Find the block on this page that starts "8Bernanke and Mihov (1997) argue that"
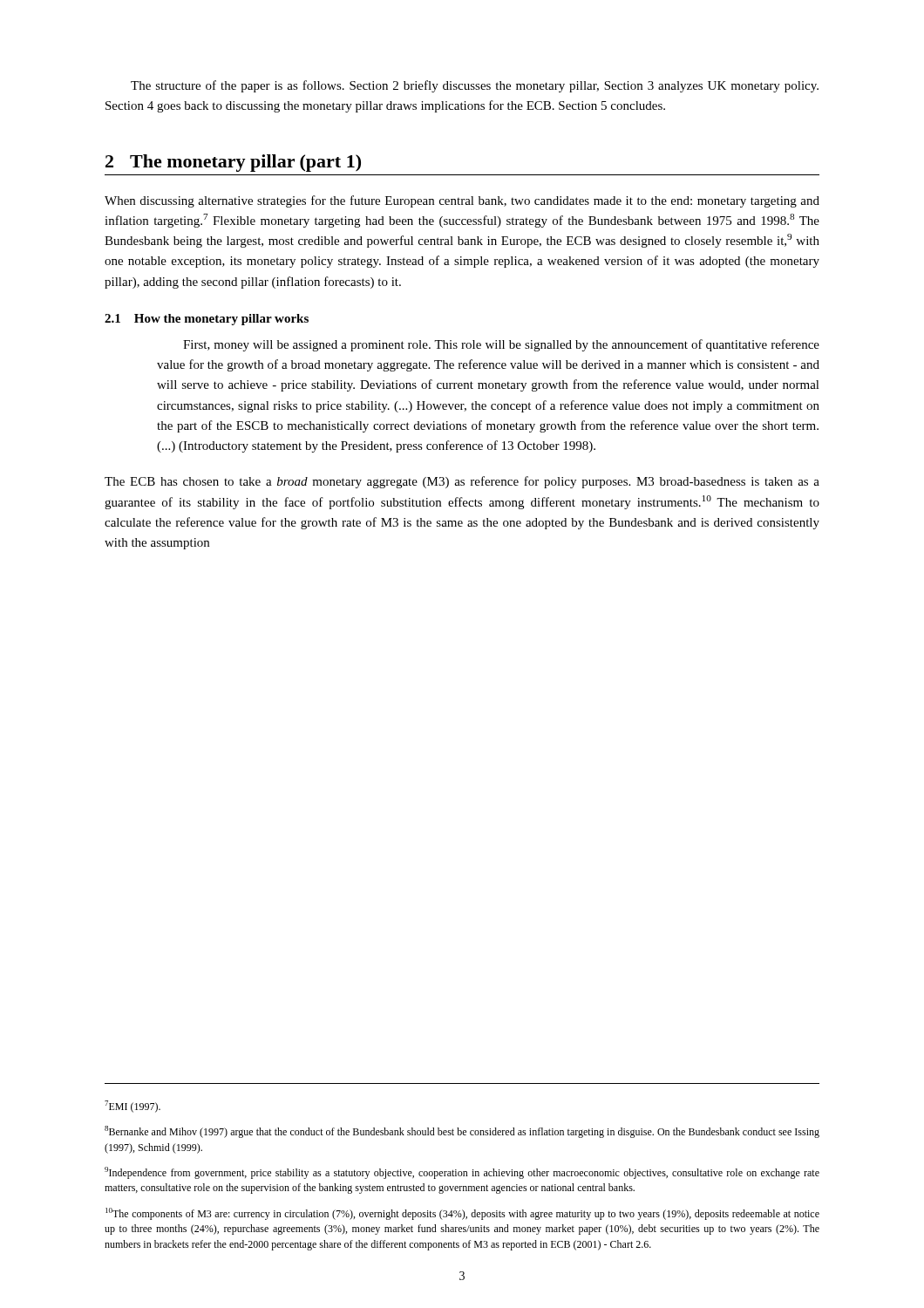This screenshot has width=924, height=1308. point(462,1140)
